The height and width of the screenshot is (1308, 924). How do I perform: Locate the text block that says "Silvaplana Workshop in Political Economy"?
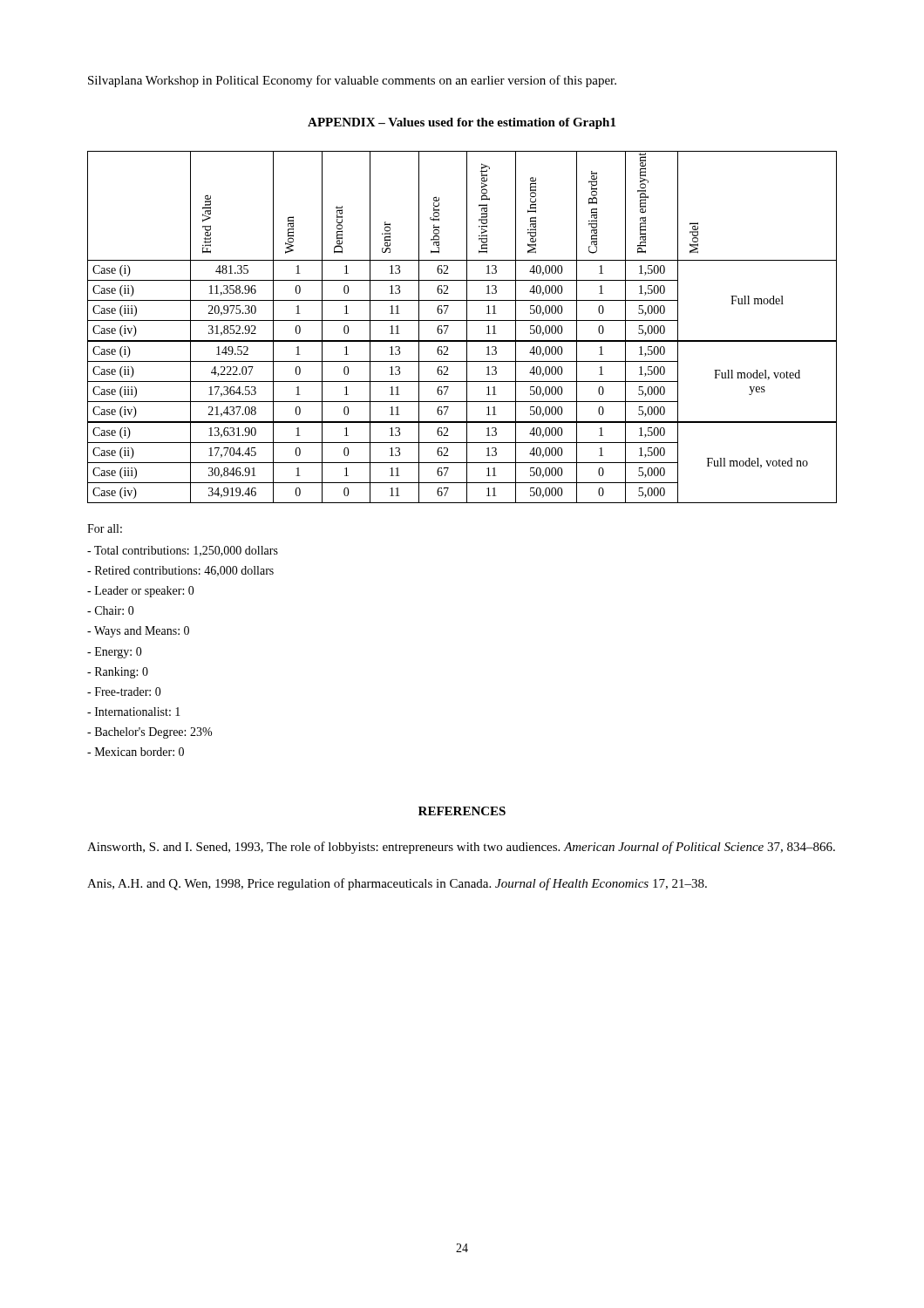(352, 80)
